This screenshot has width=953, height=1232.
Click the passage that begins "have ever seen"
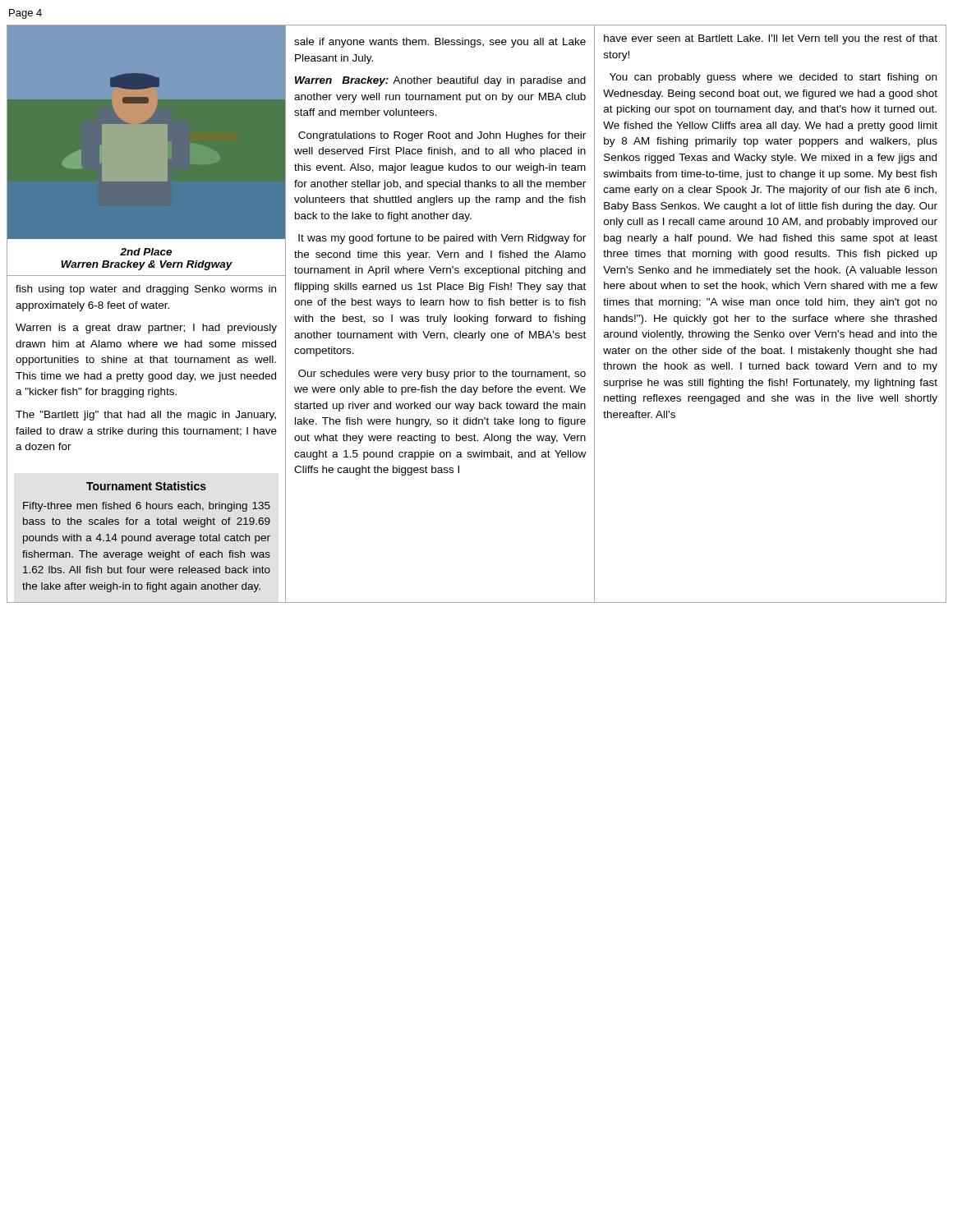(x=770, y=227)
